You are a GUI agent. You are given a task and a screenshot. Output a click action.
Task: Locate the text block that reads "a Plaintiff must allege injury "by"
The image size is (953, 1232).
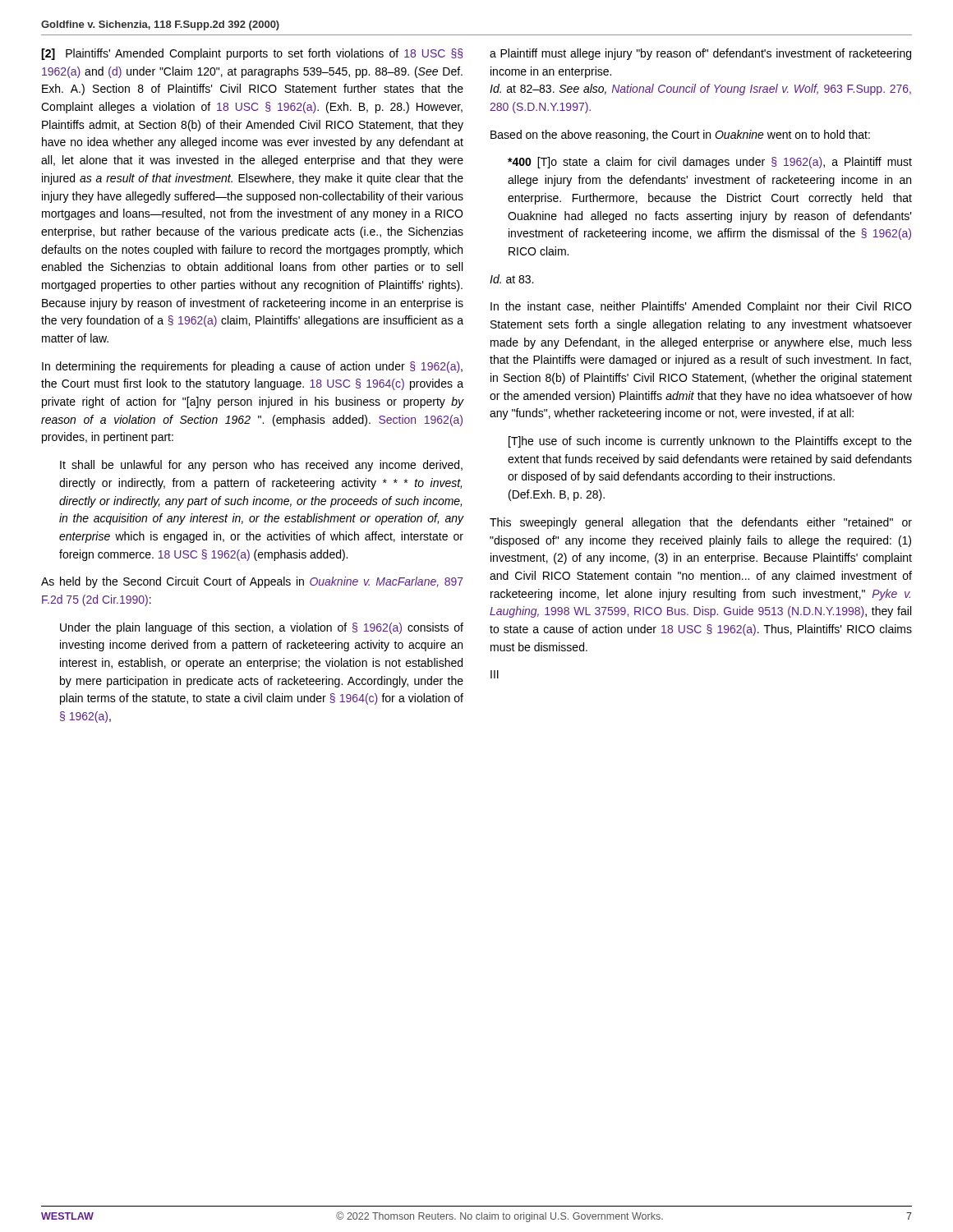coord(701,81)
